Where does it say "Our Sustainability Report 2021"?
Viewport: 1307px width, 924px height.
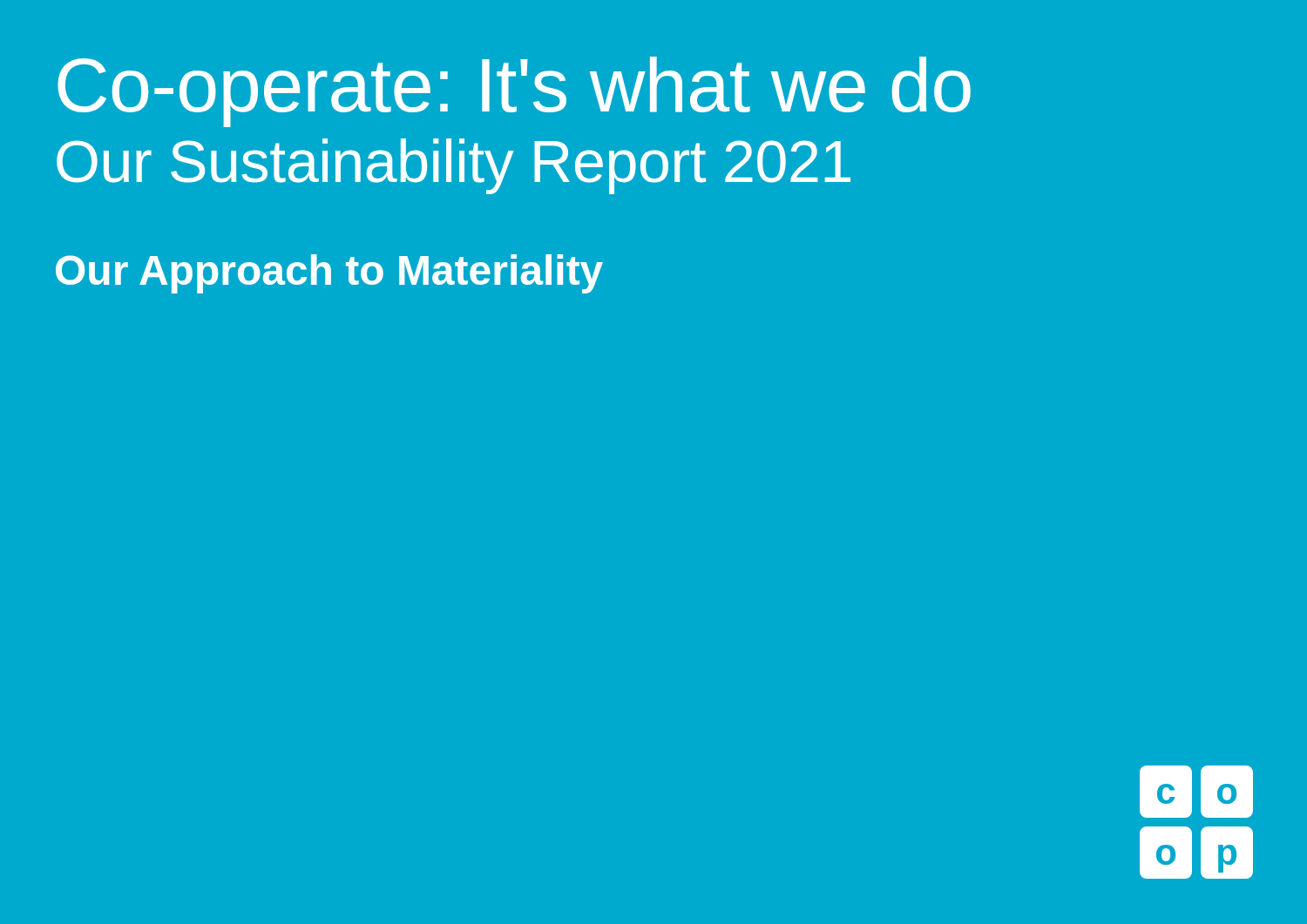coord(454,161)
